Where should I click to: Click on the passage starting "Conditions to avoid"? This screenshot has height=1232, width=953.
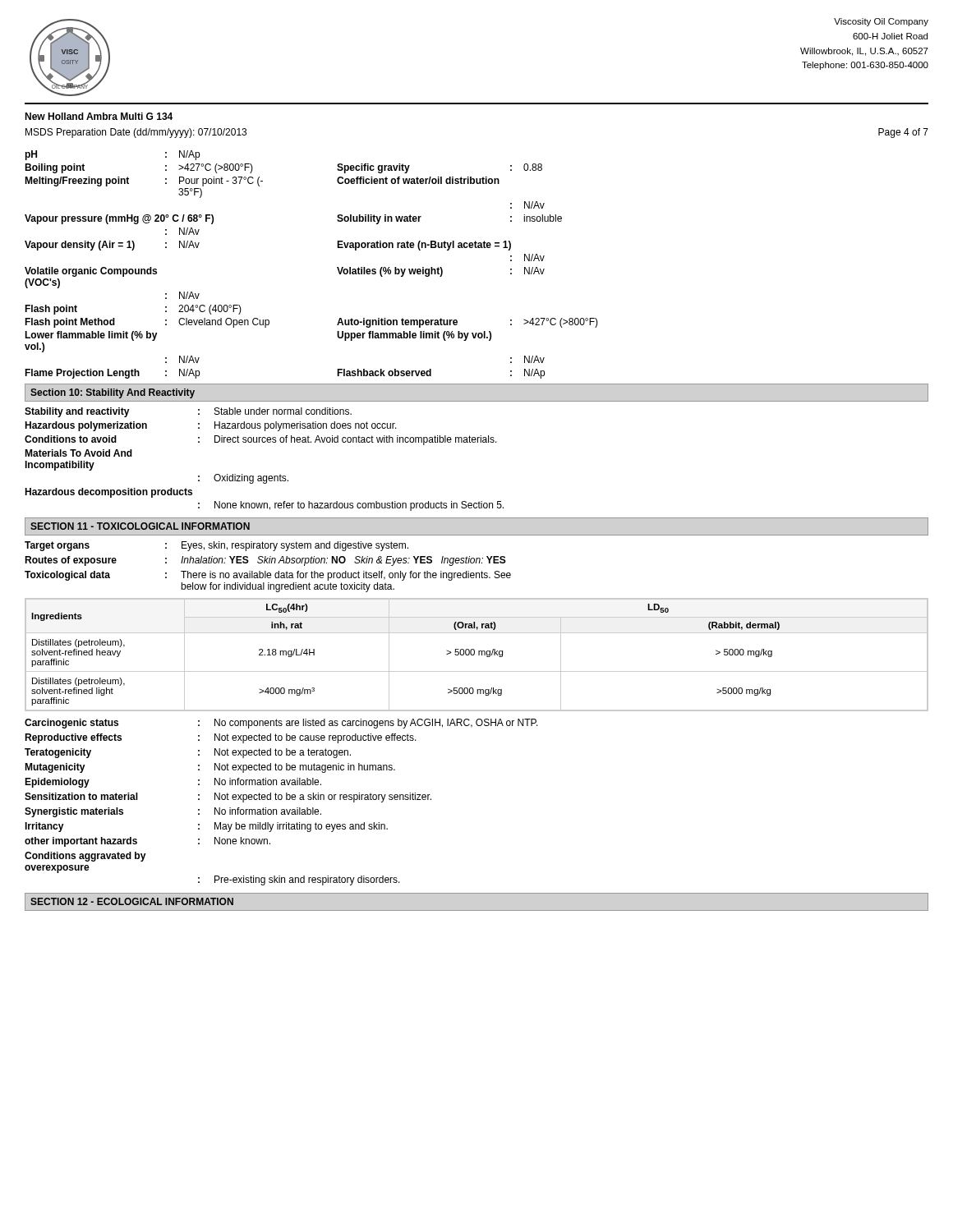476,440
